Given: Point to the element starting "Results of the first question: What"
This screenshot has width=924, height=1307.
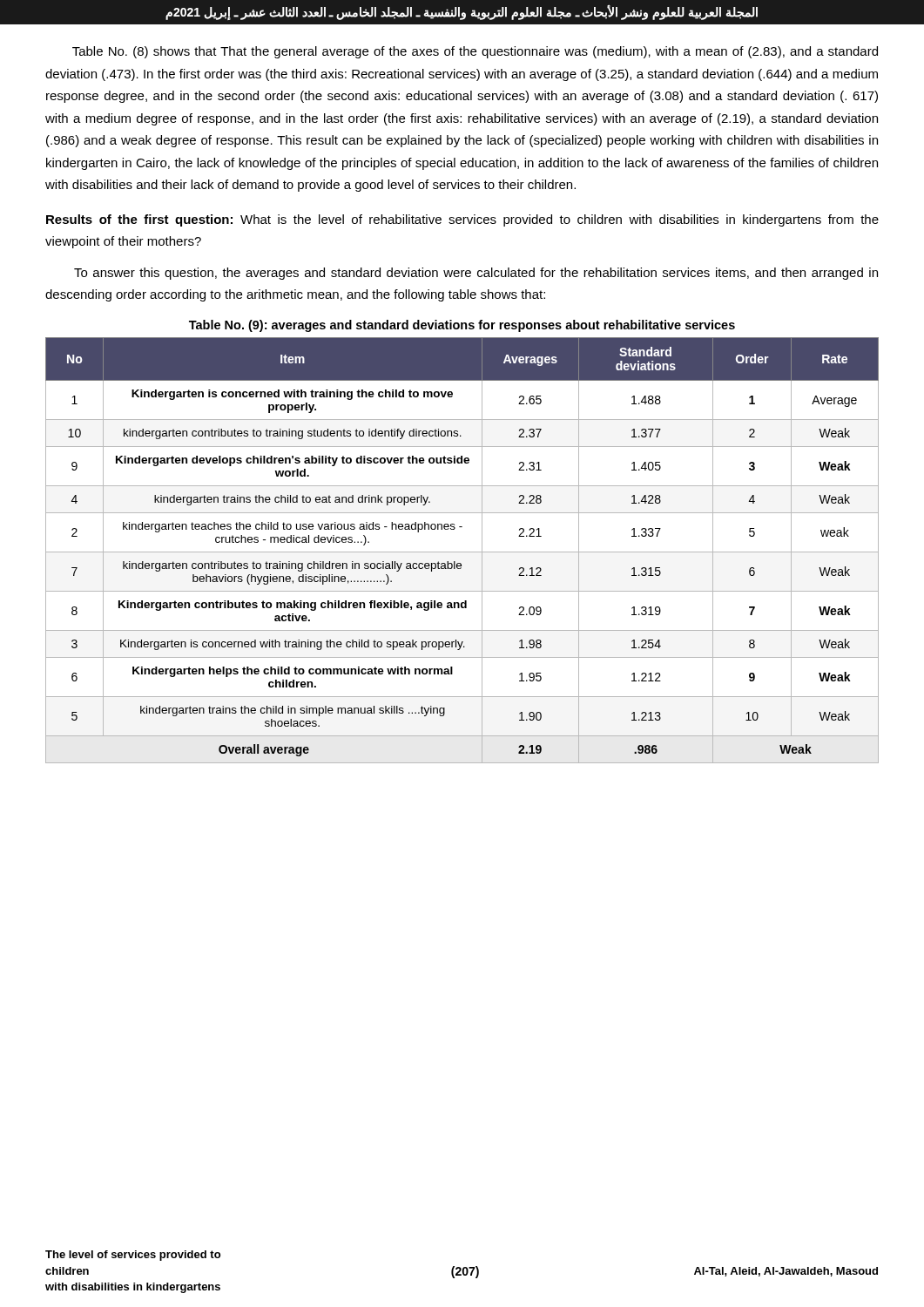Looking at the screenshot, I should tap(462, 230).
